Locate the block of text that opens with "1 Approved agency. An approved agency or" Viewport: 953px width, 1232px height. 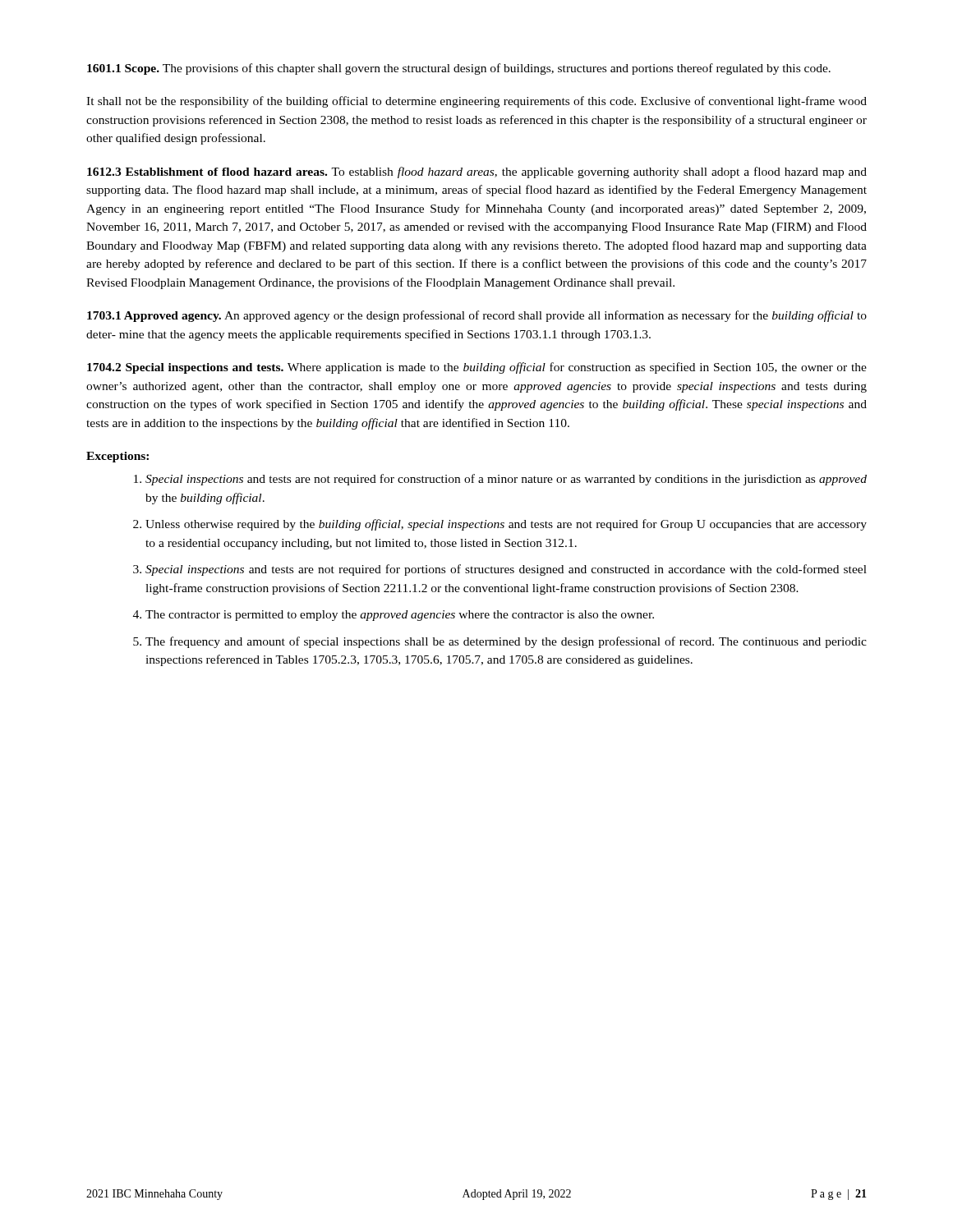tap(476, 325)
